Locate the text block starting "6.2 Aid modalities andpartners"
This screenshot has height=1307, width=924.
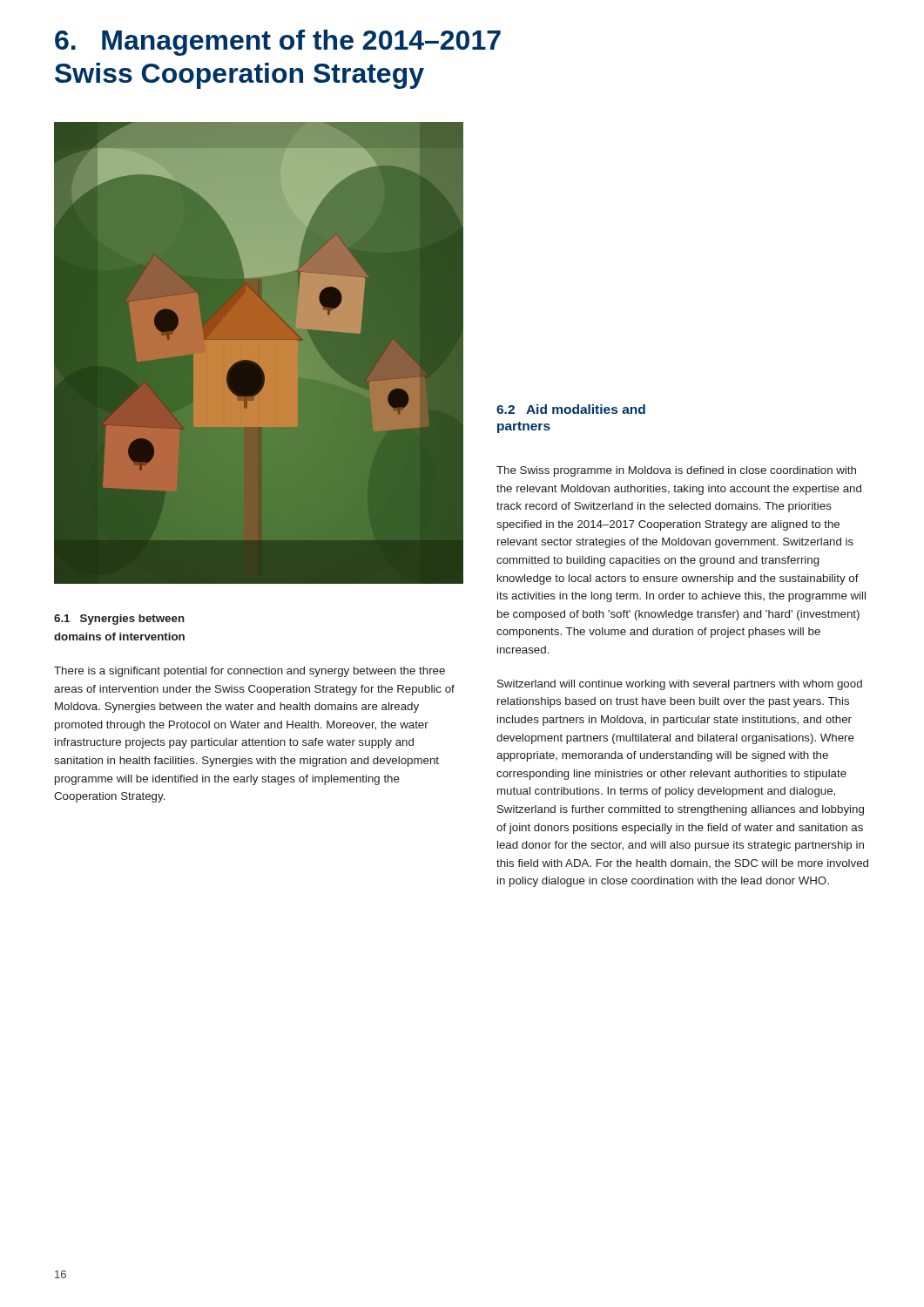point(571,409)
